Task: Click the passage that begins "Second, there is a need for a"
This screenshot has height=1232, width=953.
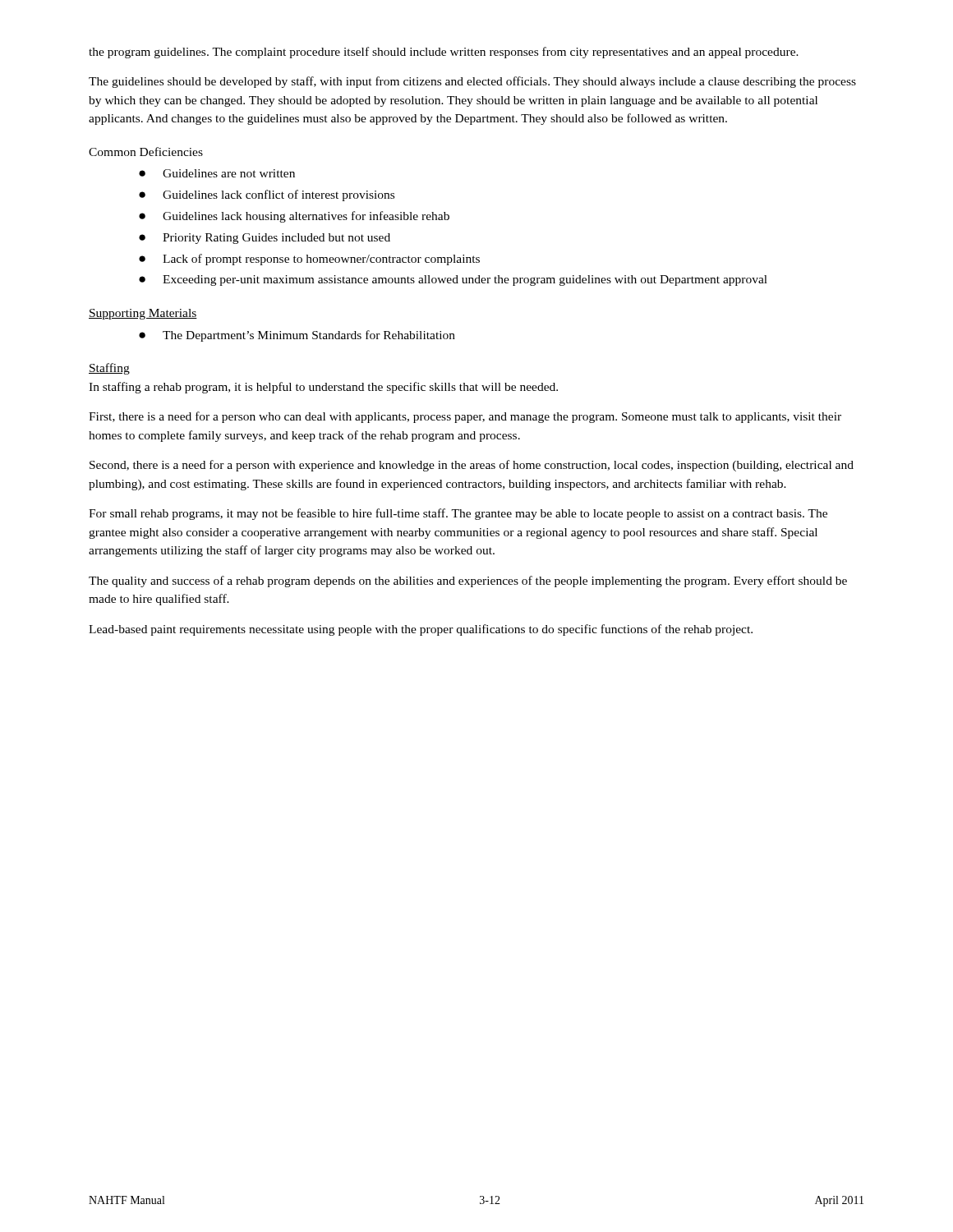Action: [x=471, y=474]
